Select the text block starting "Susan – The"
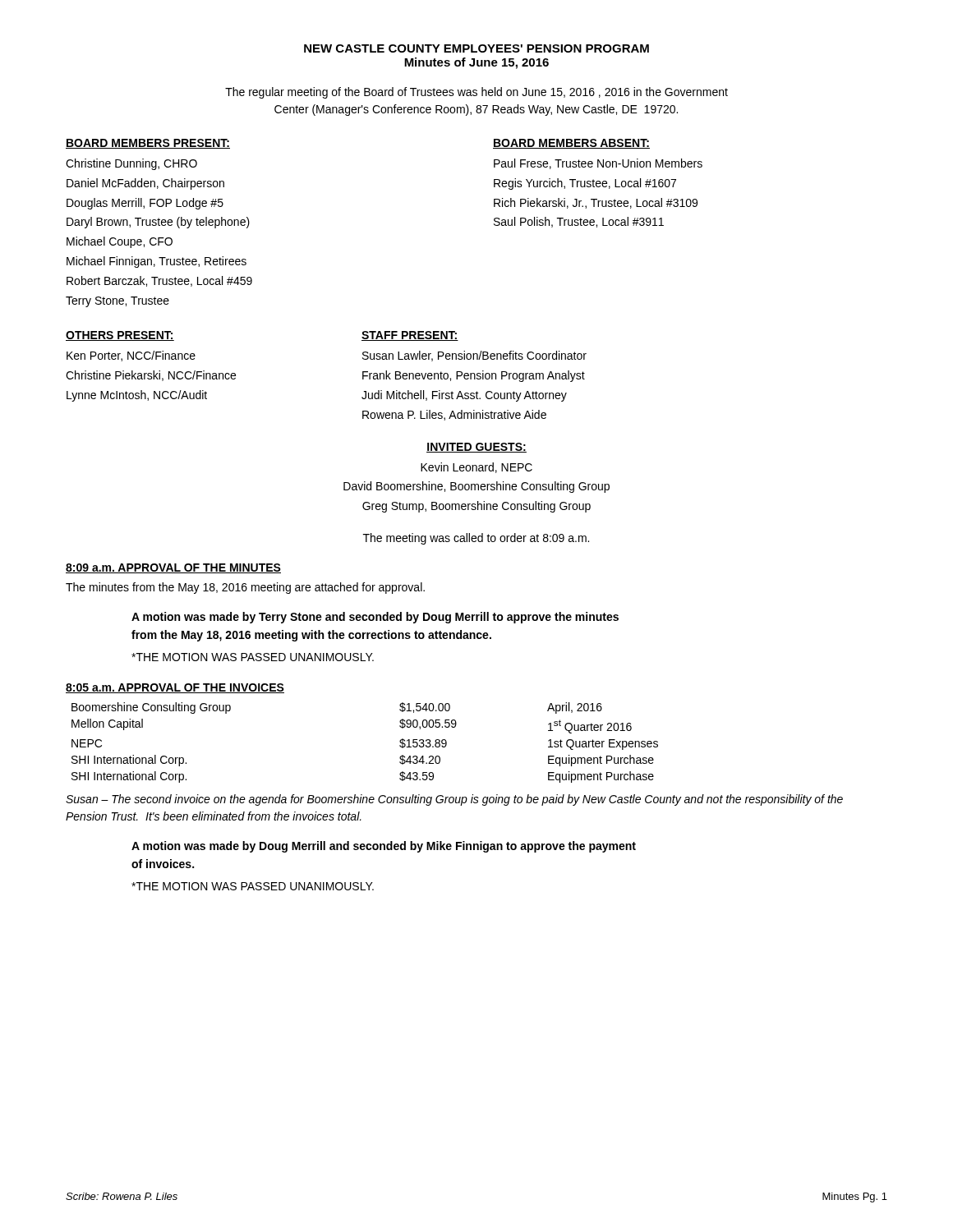953x1232 pixels. (454, 808)
